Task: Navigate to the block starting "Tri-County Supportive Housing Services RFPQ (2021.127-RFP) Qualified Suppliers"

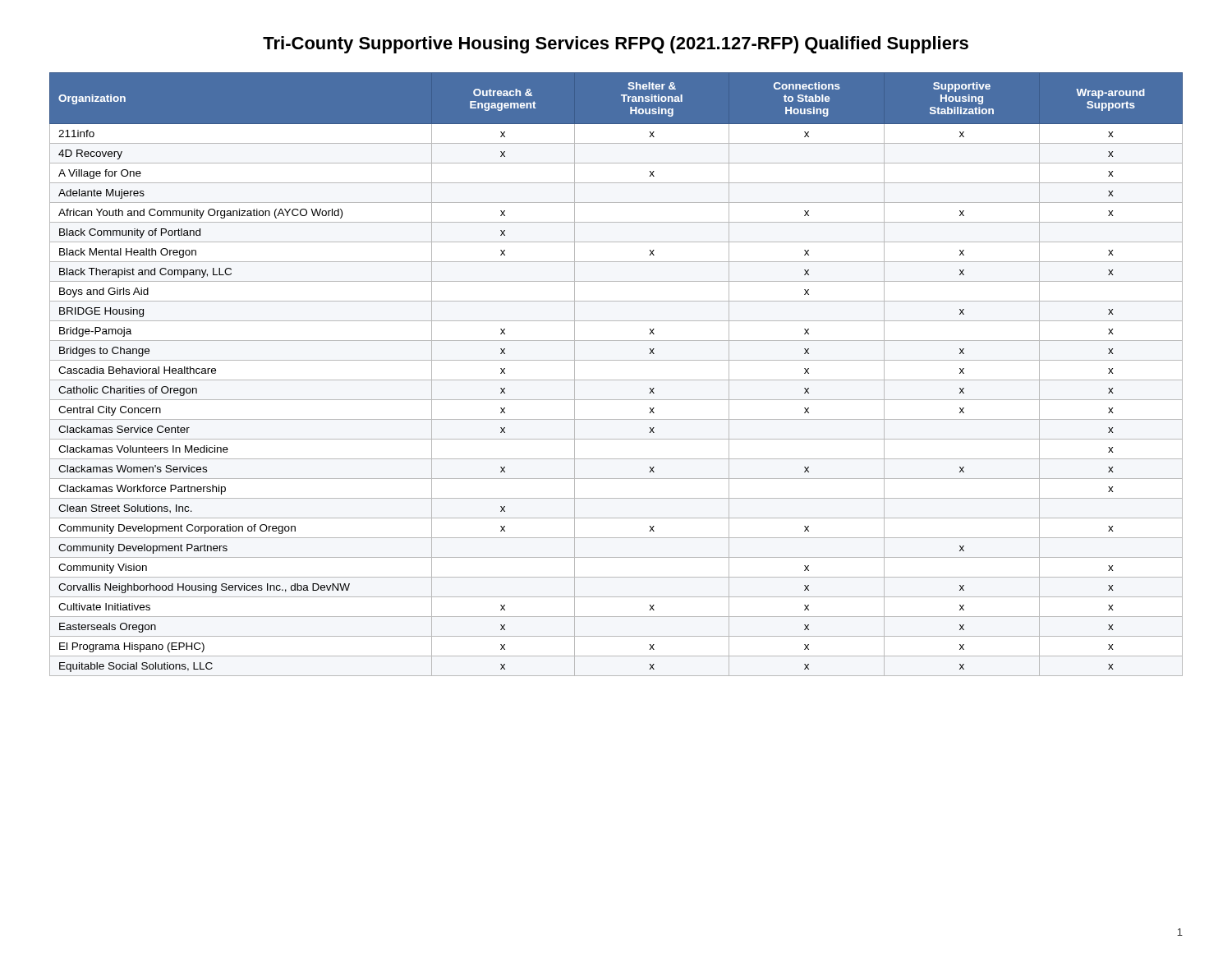Action: [x=616, y=44]
